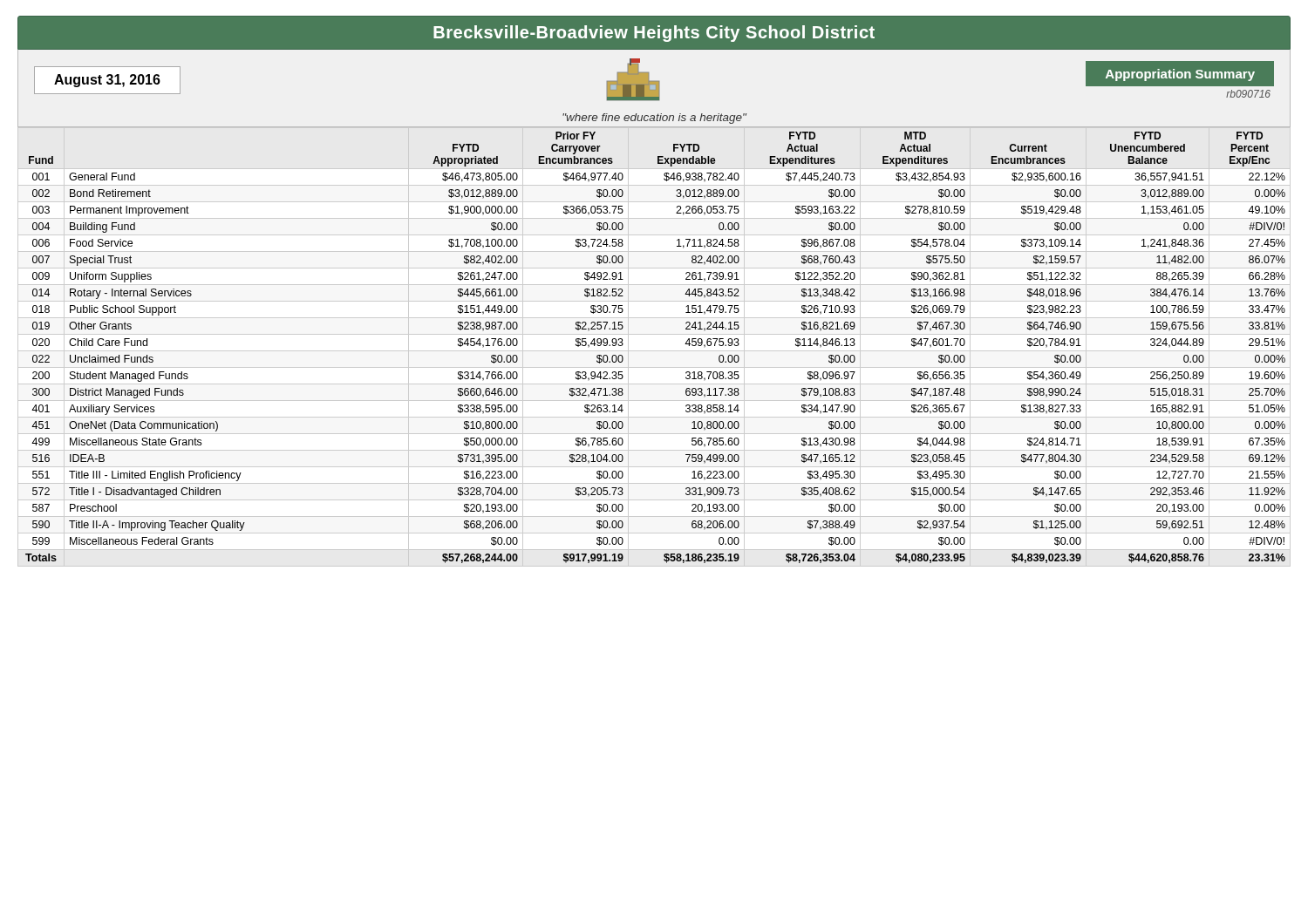The height and width of the screenshot is (924, 1308).
Task: Point to the caption beginning ""where fine education"
Action: pos(654,117)
